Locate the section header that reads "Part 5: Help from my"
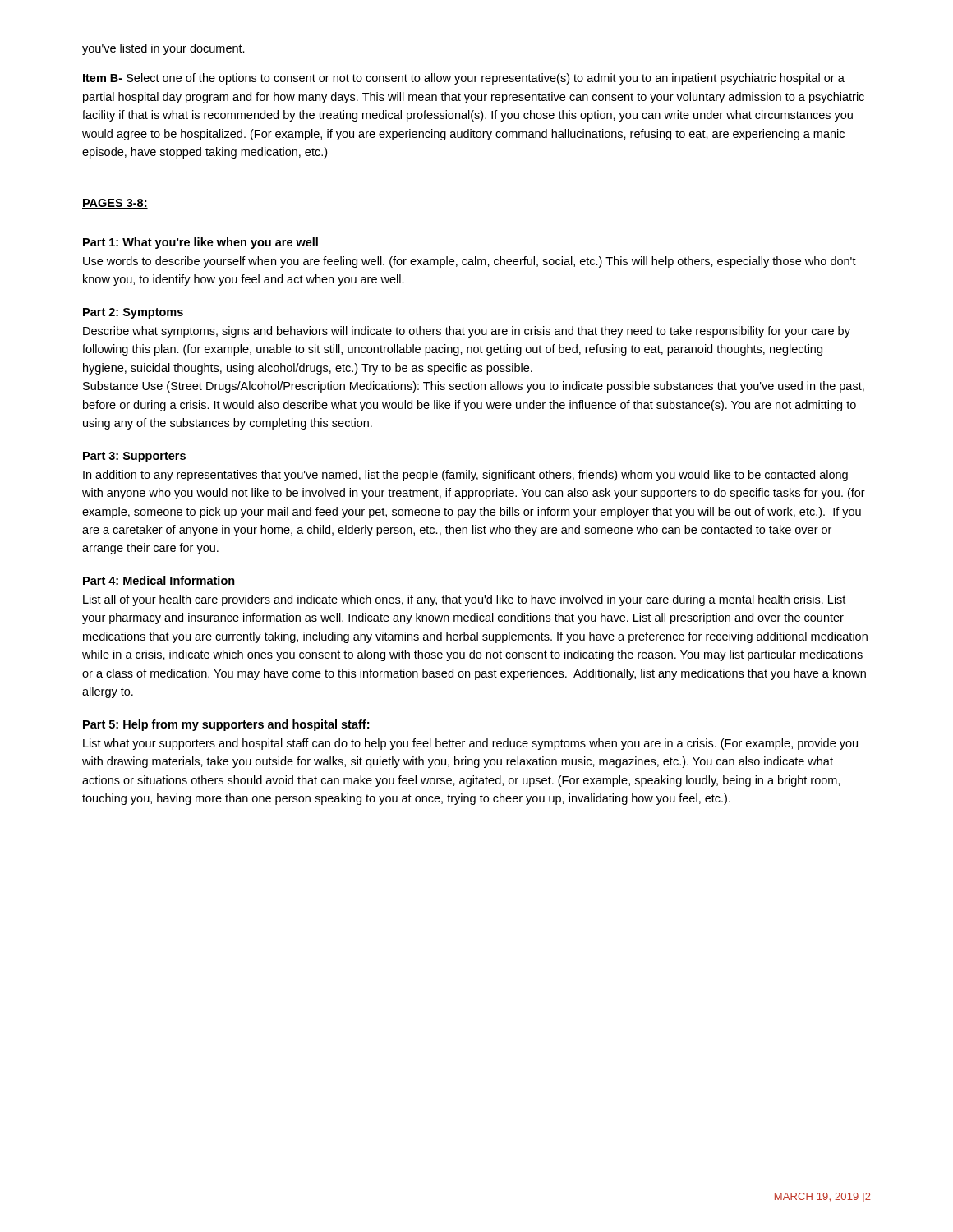Viewport: 953px width, 1232px height. tap(226, 724)
